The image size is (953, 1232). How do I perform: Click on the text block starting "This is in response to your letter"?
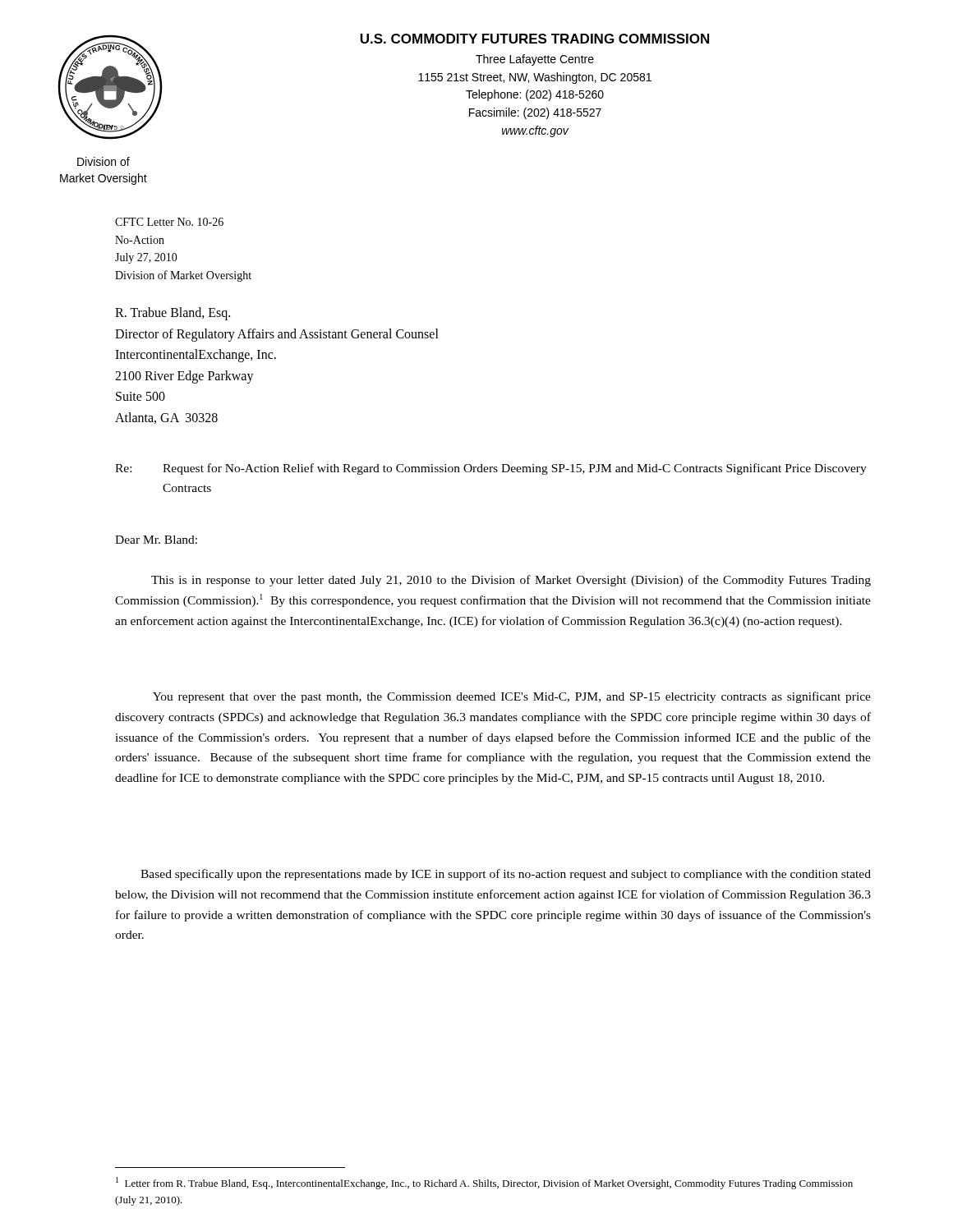pos(493,600)
